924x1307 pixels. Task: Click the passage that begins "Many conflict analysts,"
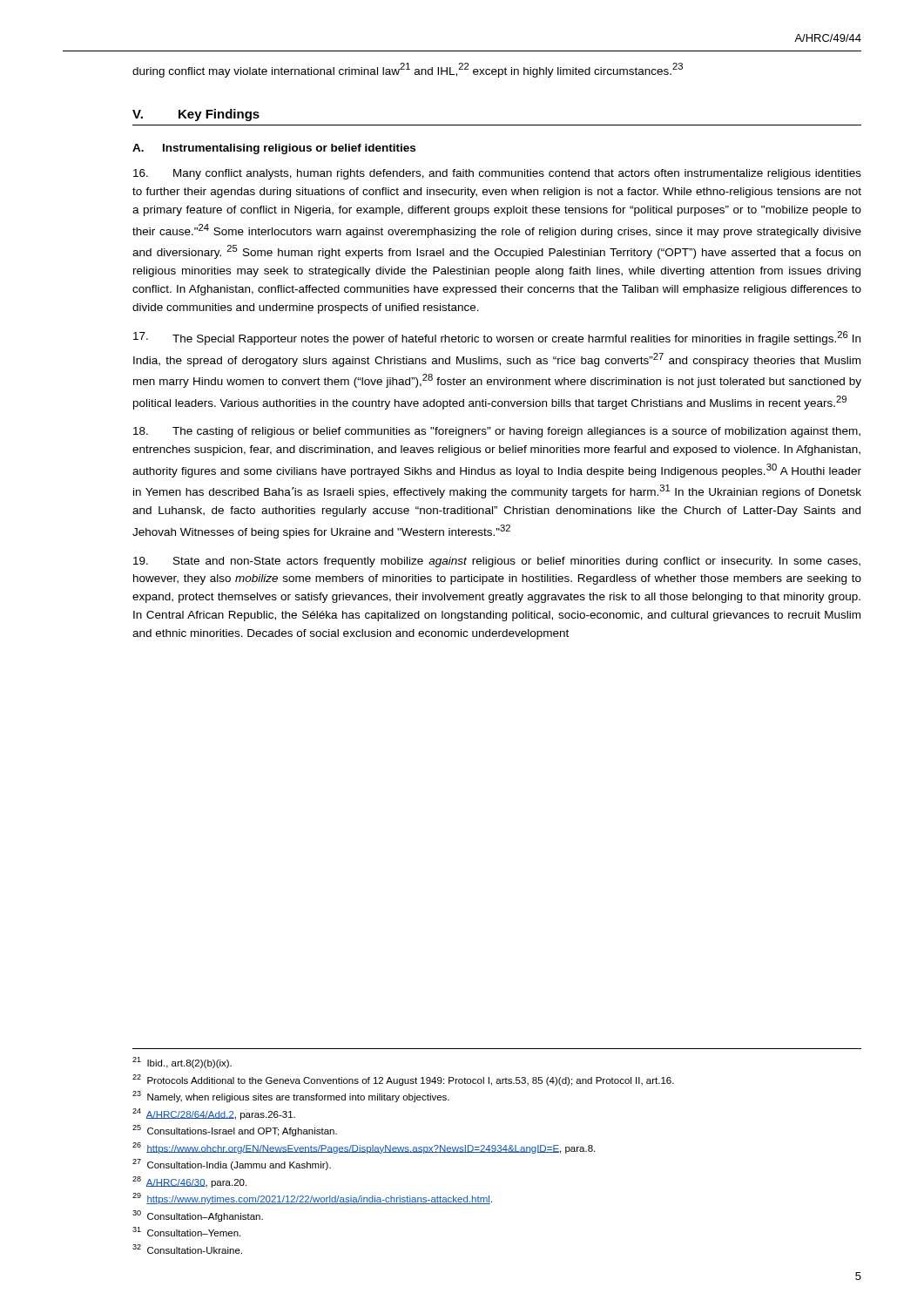pos(497,239)
